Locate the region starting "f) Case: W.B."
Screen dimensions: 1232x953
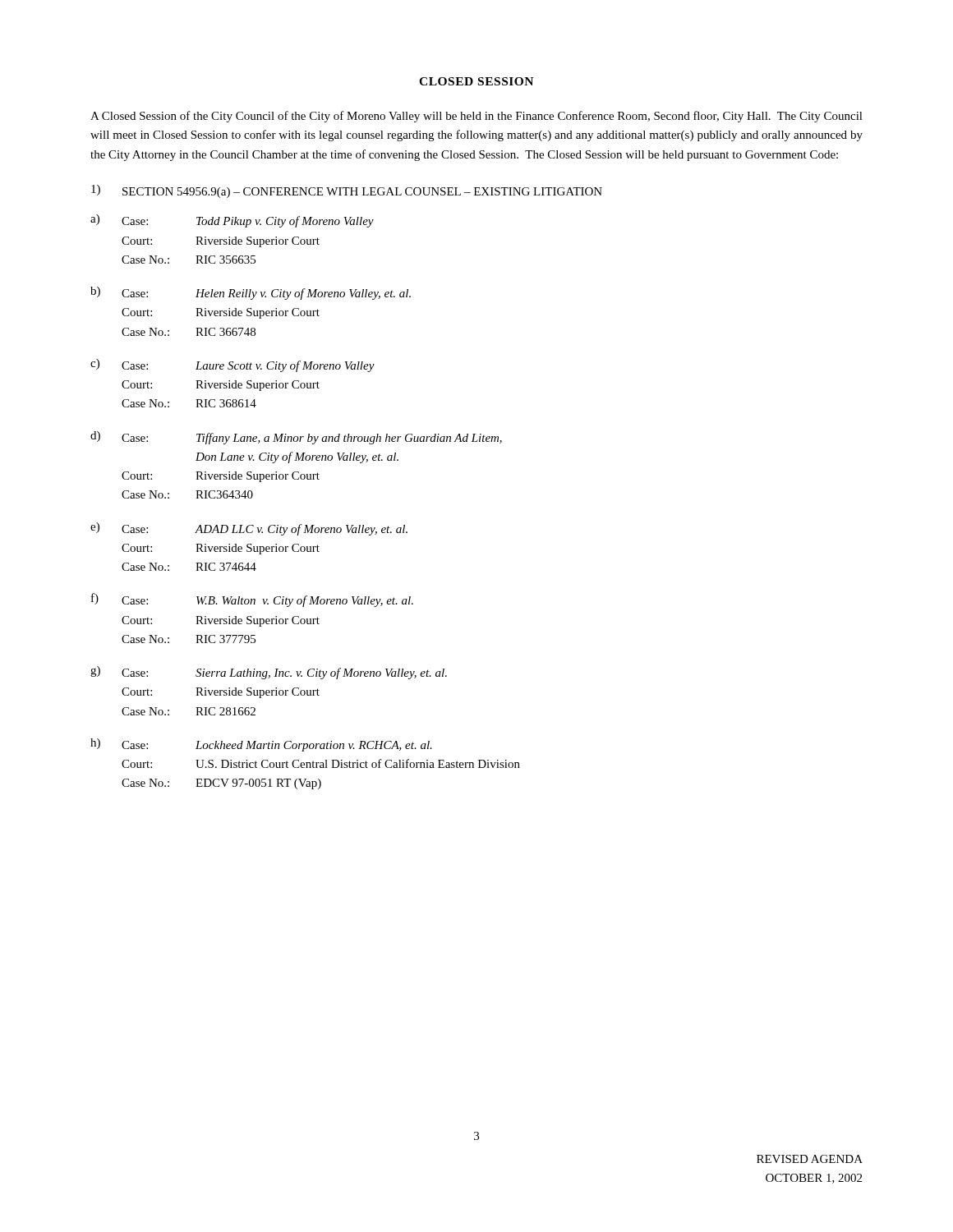coord(252,620)
